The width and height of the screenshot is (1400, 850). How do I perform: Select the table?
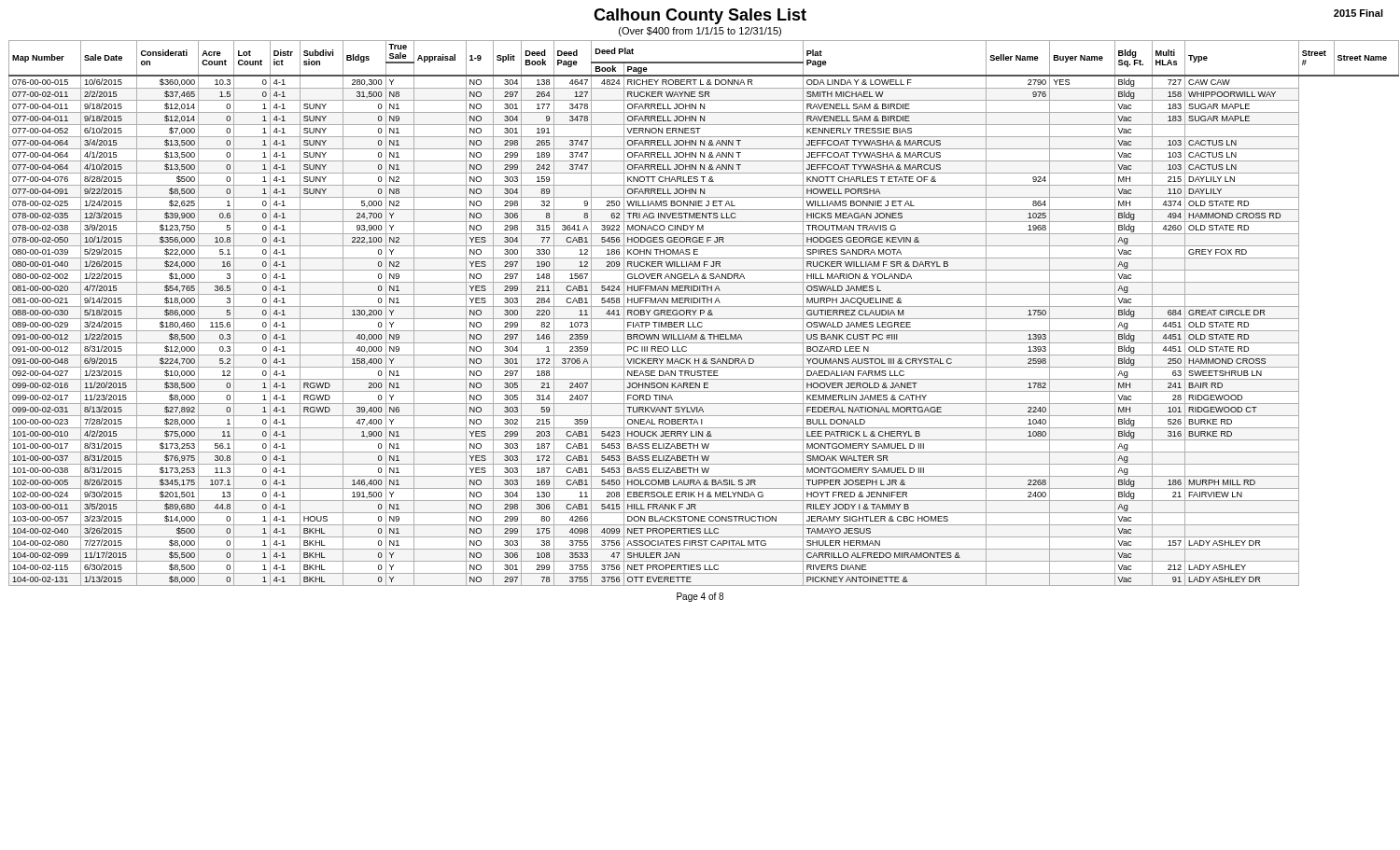(700, 313)
